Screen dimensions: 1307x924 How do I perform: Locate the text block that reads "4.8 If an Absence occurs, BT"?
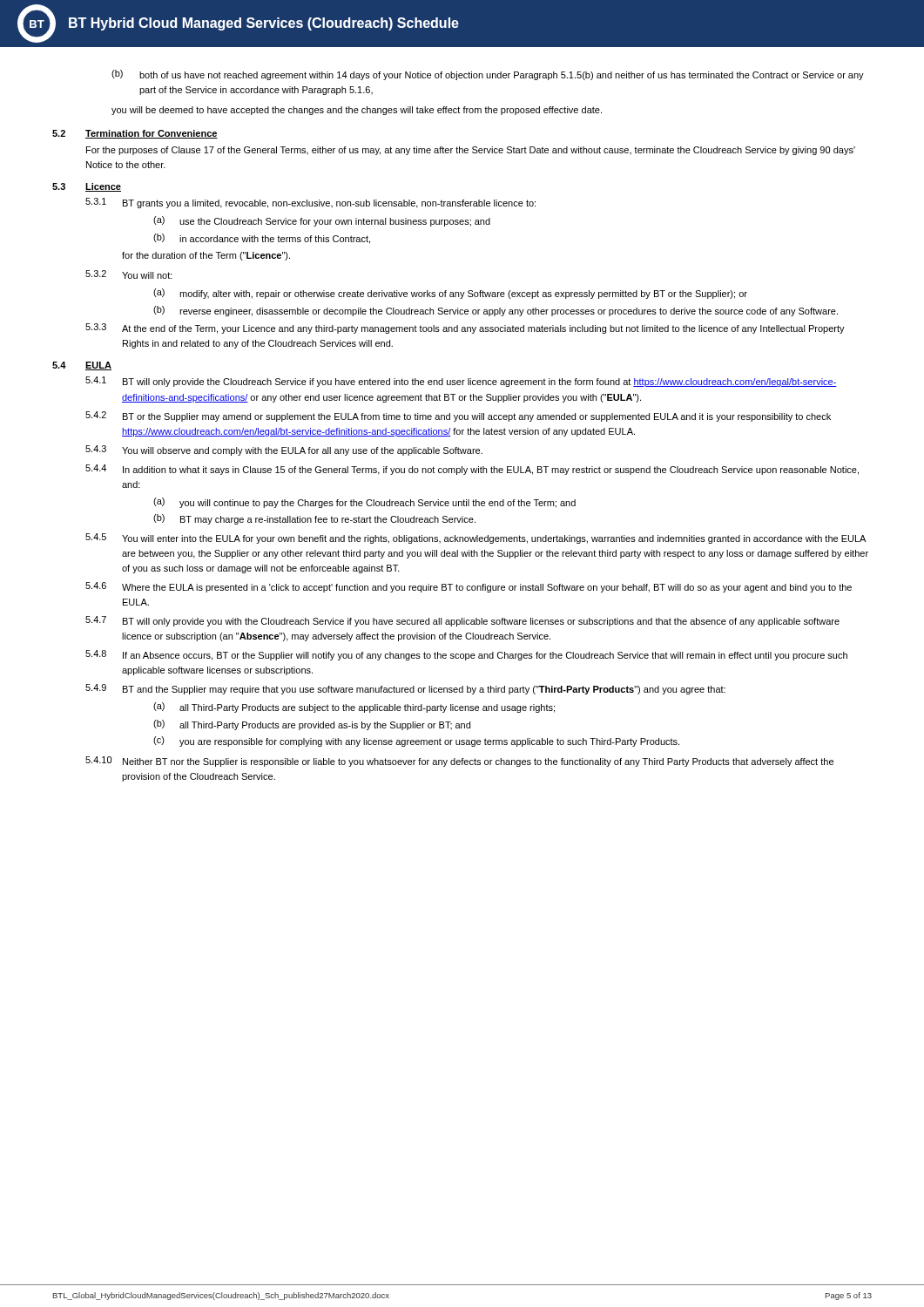479,663
